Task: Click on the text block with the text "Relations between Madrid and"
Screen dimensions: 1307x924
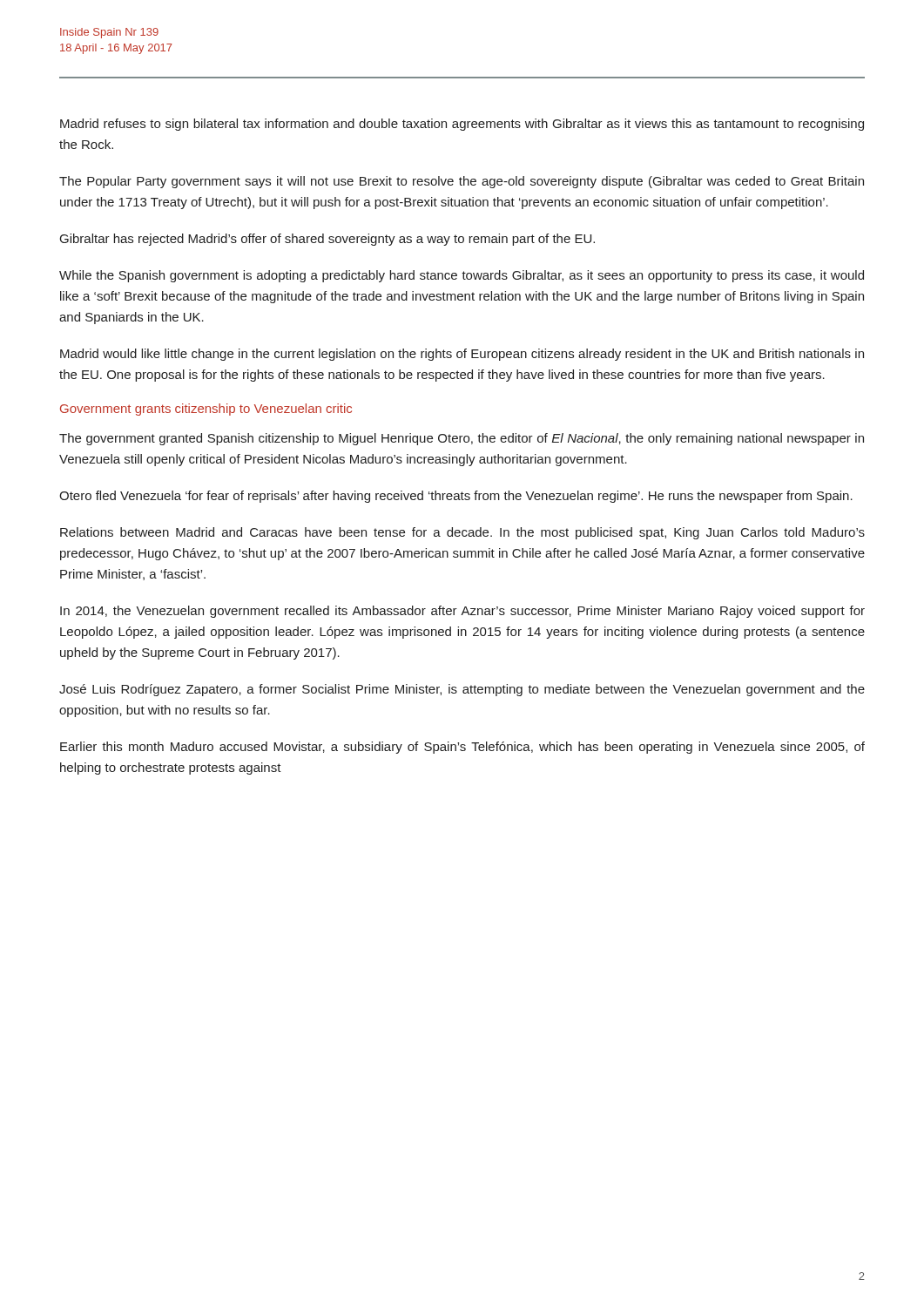Action: coord(462,553)
